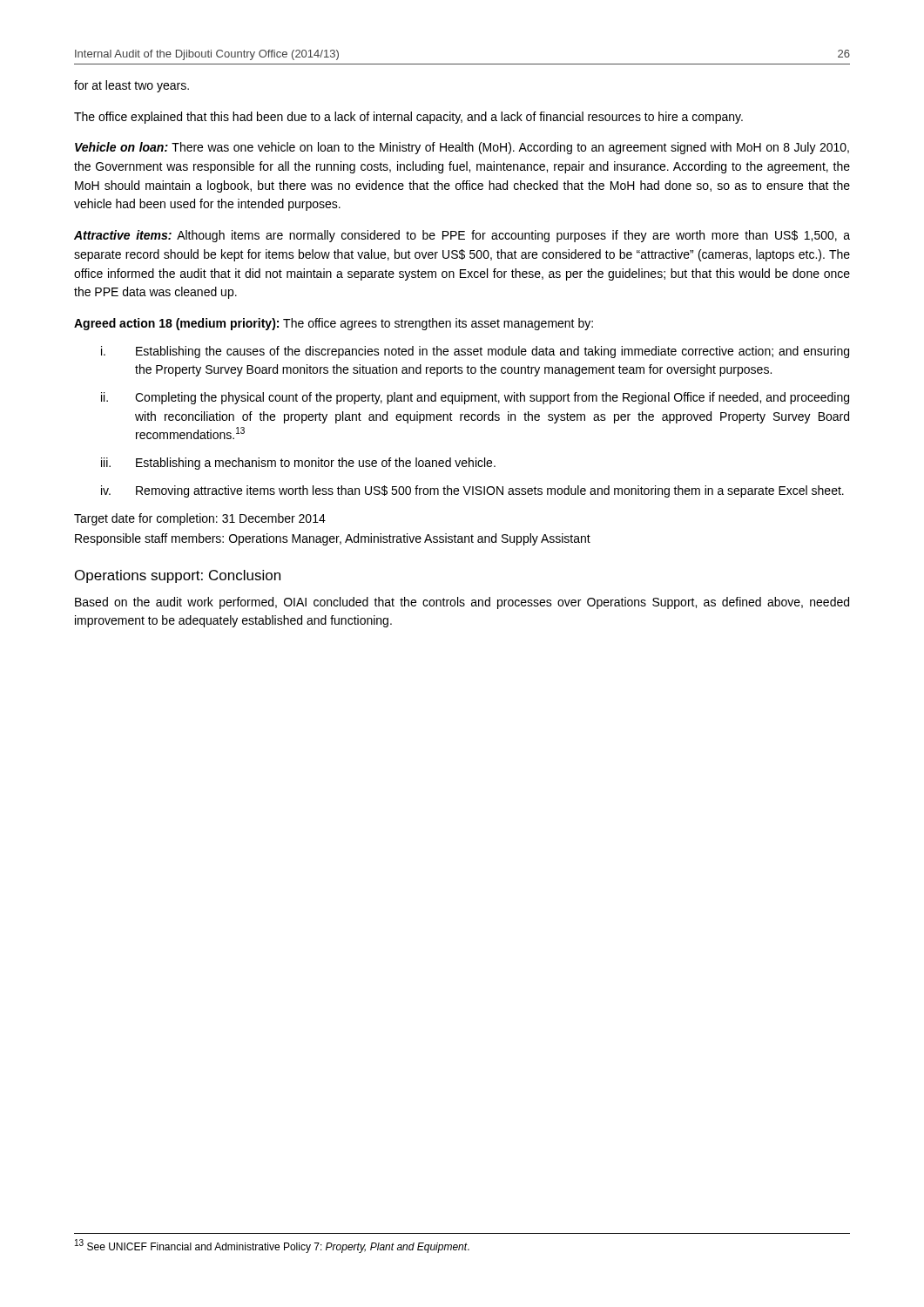Viewport: 924px width, 1307px height.
Task: Point to the block beginning "The office explained that"
Action: tap(409, 117)
